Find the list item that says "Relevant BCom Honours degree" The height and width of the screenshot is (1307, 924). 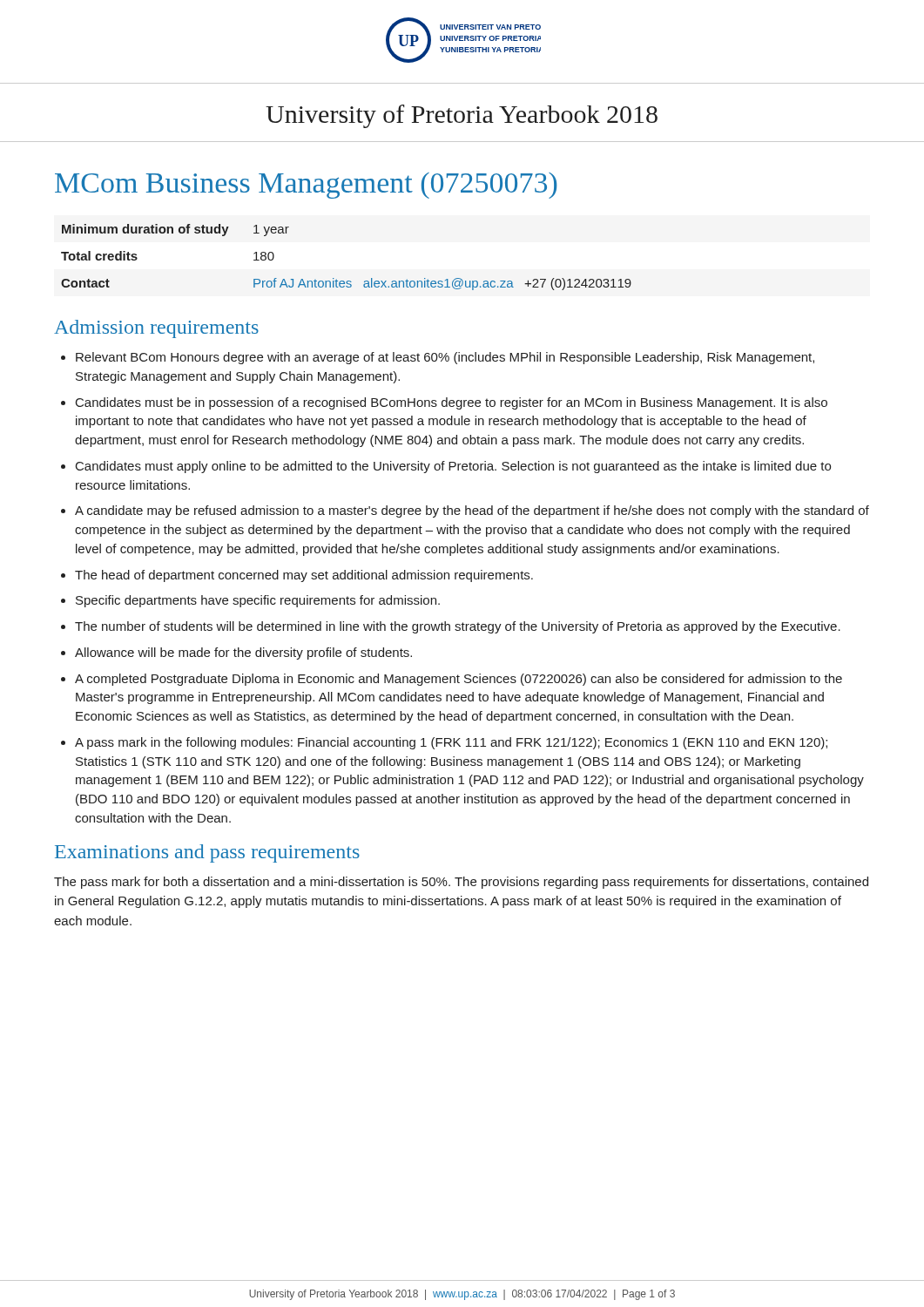point(472,367)
